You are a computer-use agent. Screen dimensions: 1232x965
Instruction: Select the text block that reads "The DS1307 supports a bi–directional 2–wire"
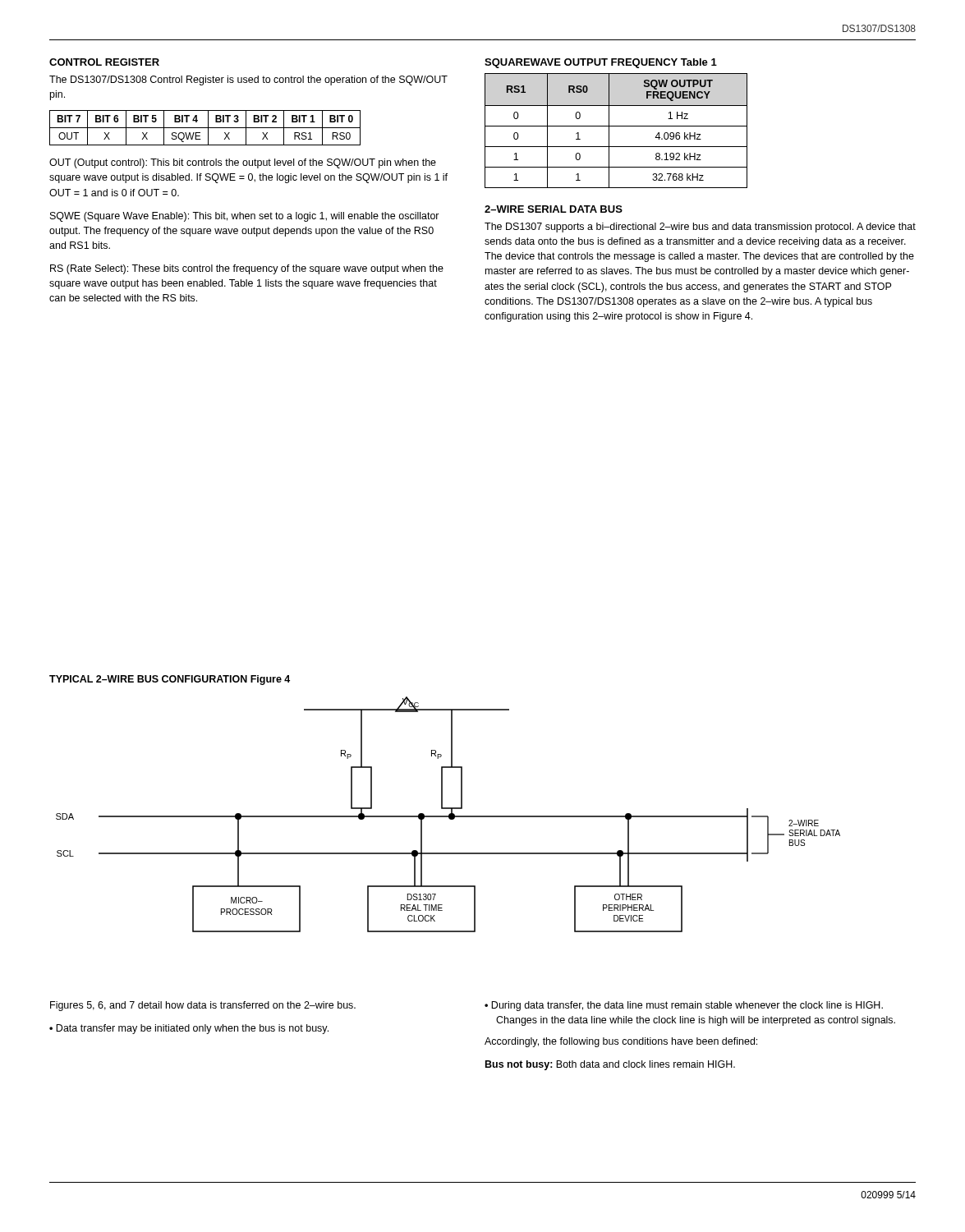pos(700,271)
